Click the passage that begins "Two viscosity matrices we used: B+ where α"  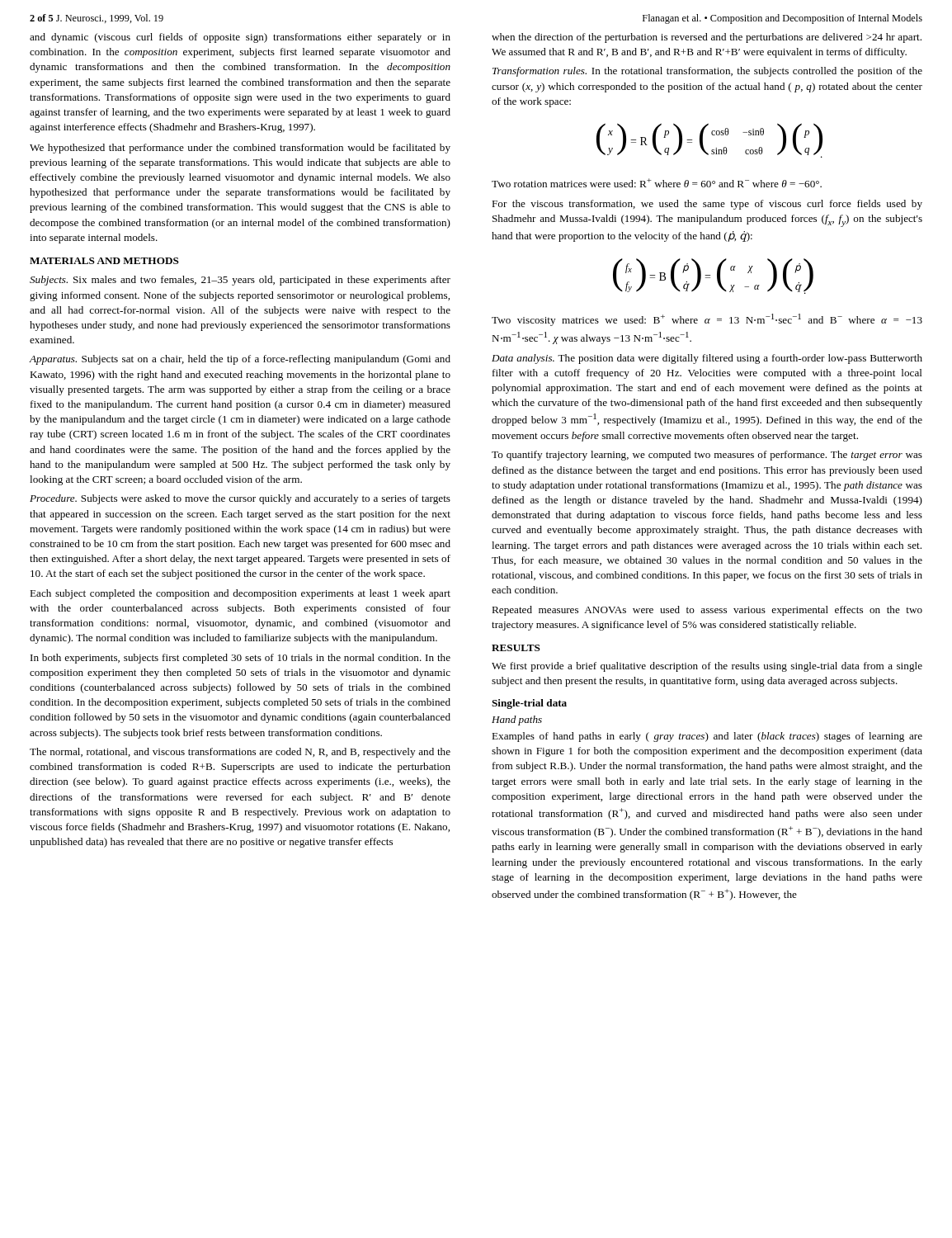coord(707,328)
